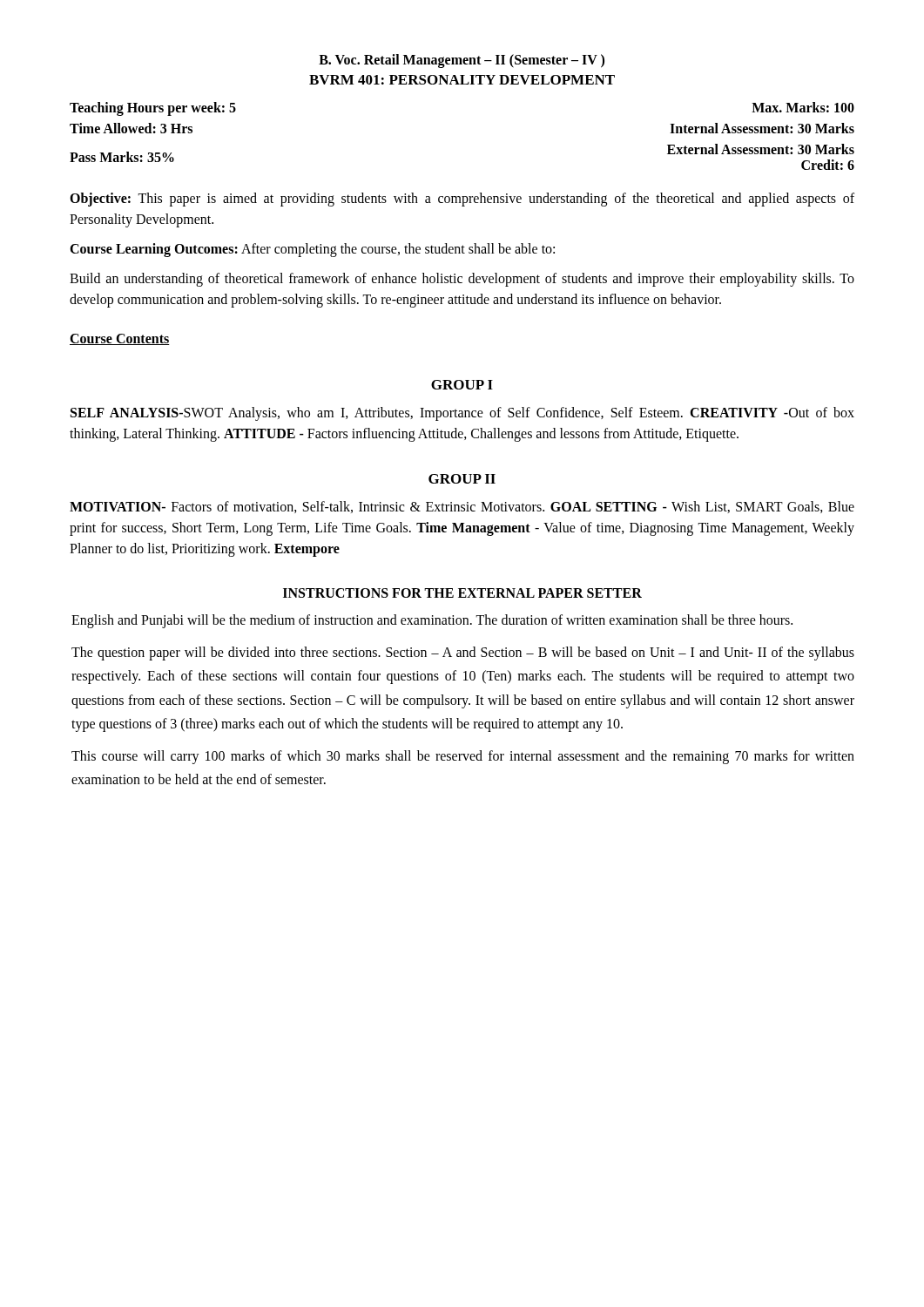This screenshot has height=1307, width=924.
Task: Find the text starting "The question paper"
Action: [x=463, y=688]
